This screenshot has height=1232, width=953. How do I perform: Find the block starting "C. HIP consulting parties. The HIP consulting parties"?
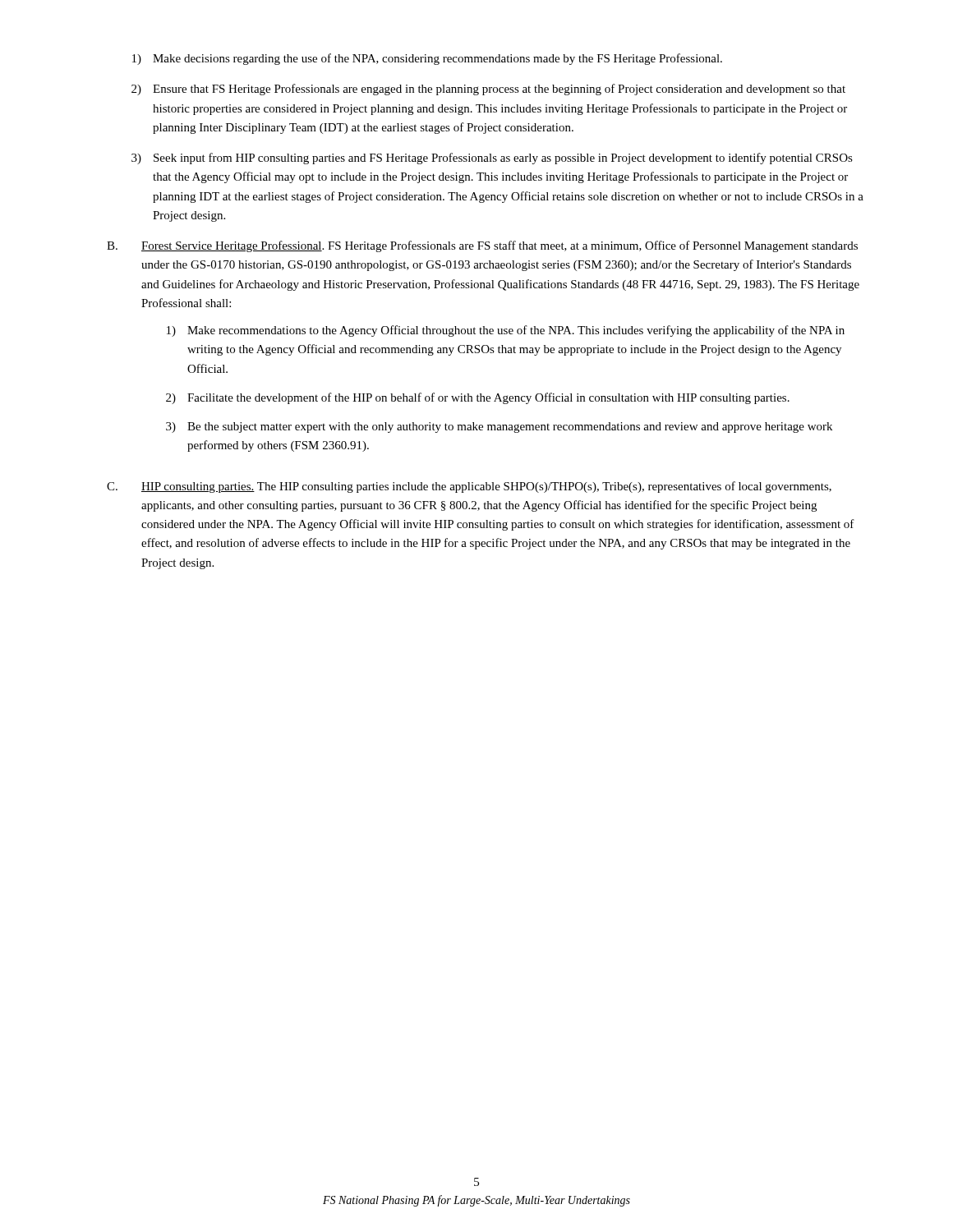tap(489, 525)
